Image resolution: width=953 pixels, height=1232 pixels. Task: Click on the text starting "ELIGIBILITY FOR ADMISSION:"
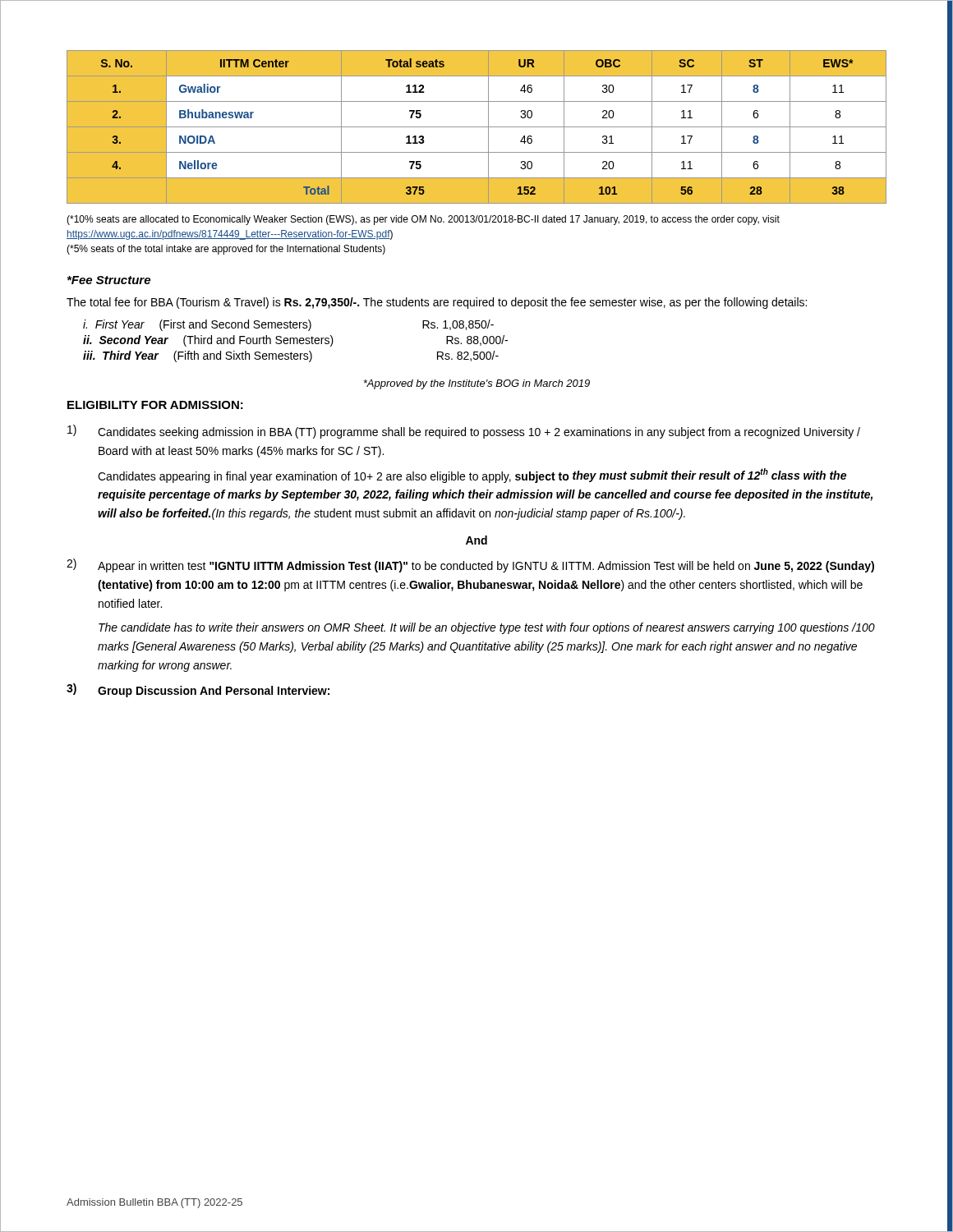(x=155, y=405)
